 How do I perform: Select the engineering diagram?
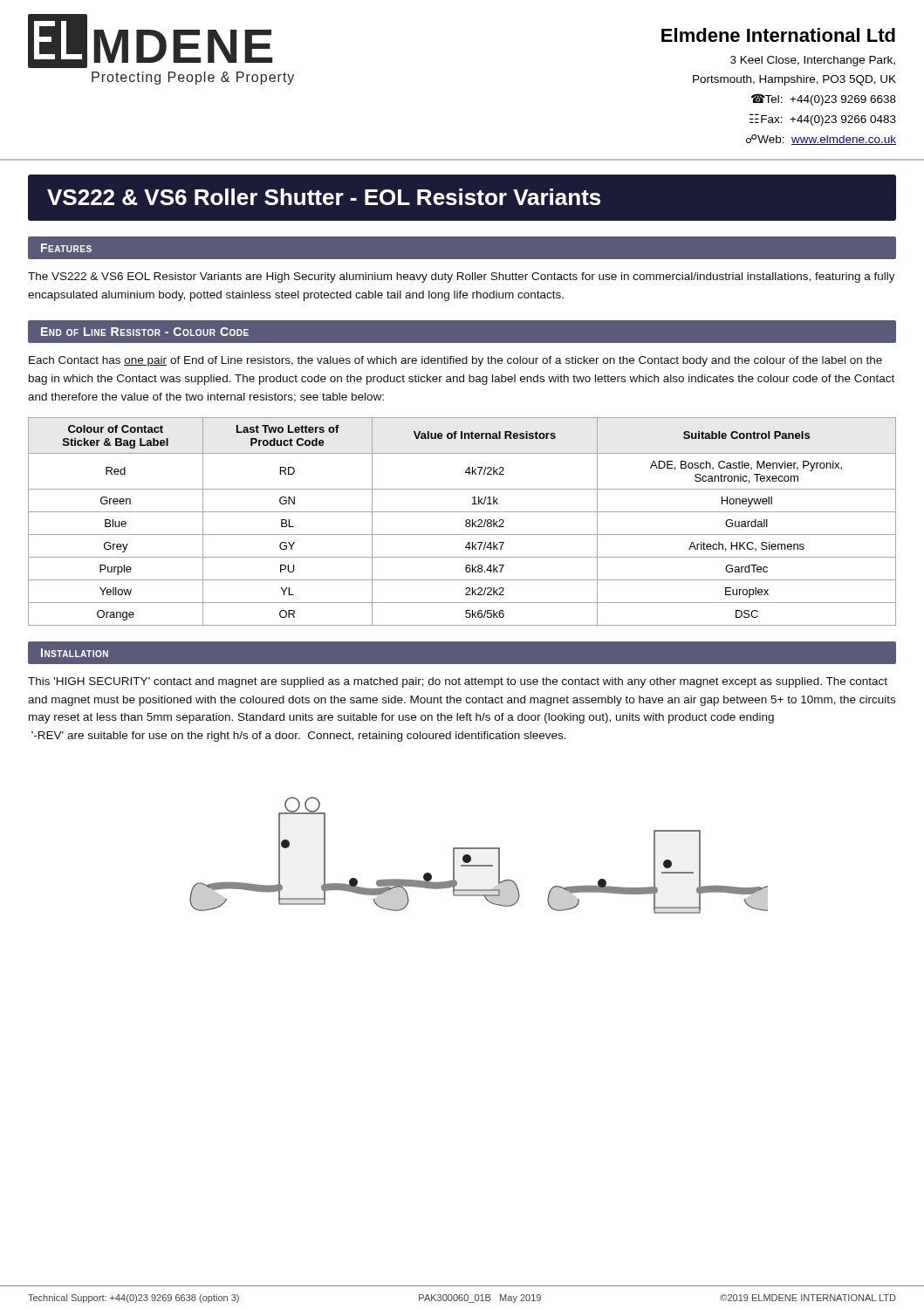click(x=462, y=850)
